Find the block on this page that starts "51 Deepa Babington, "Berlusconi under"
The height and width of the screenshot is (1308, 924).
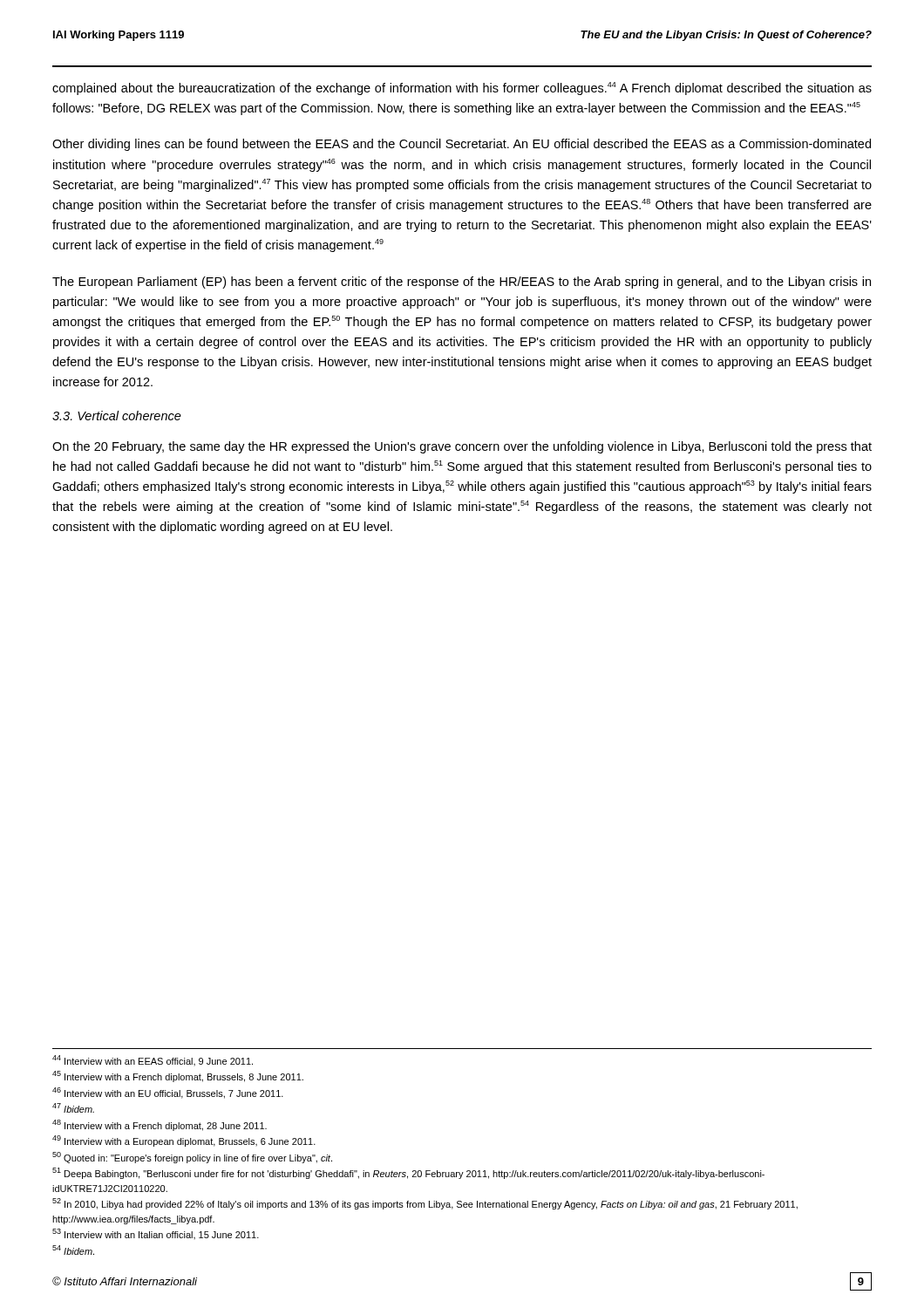(409, 1180)
